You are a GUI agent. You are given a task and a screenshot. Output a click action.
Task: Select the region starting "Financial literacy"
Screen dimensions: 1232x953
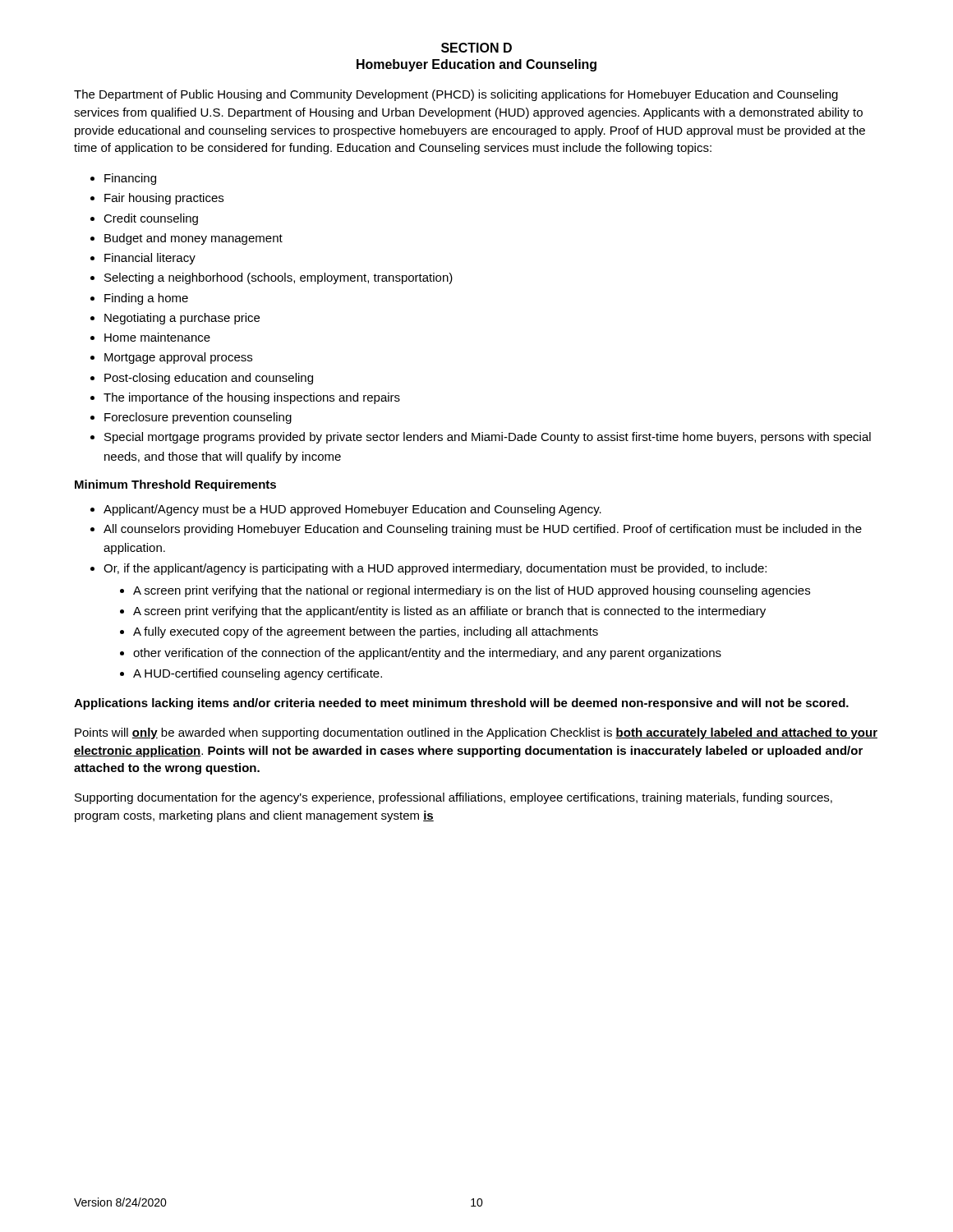(149, 257)
